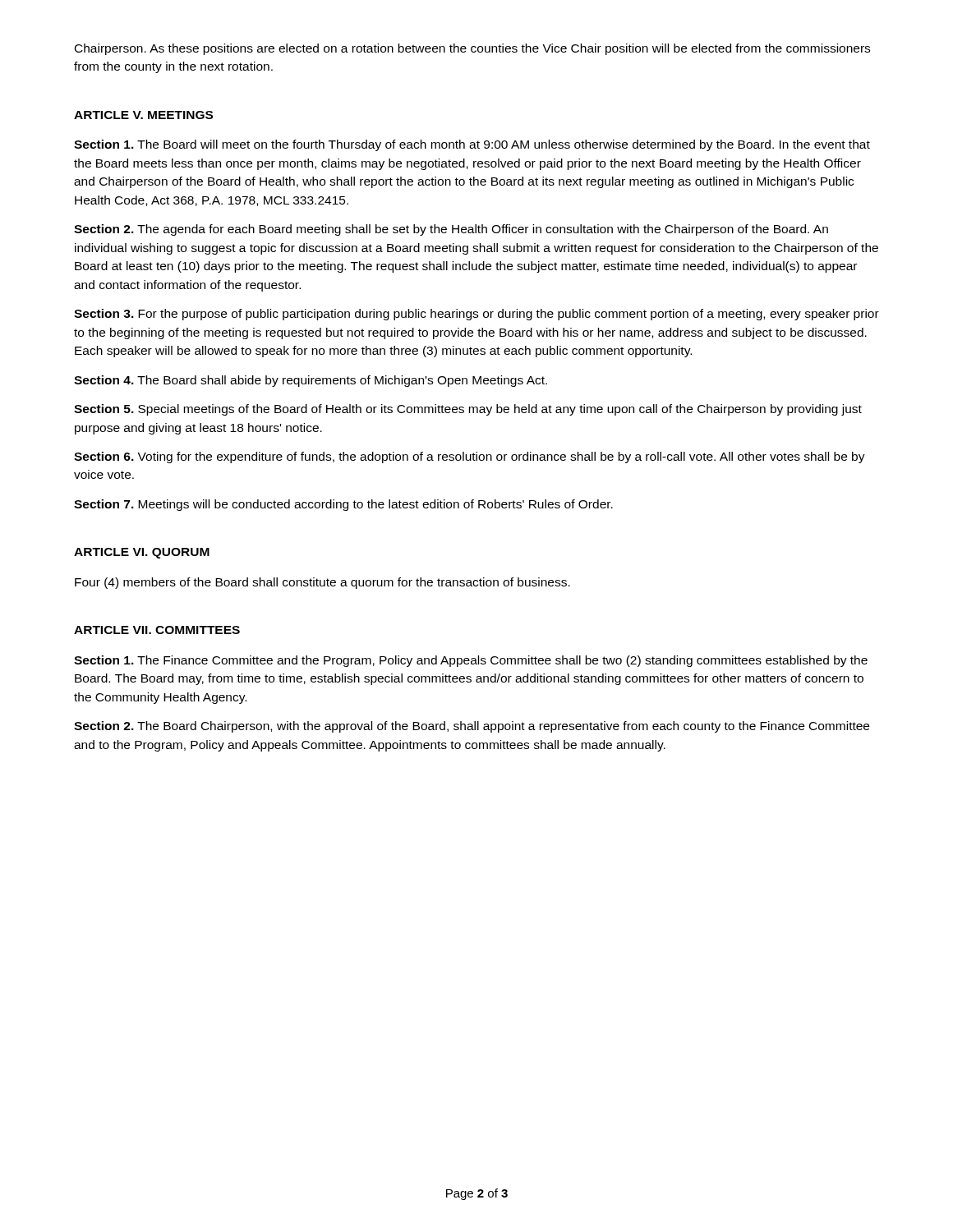Locate the text block with the text "Four (4) members of the"
The width and height of the screenshot is (953, 1232).
click(322, 582)
